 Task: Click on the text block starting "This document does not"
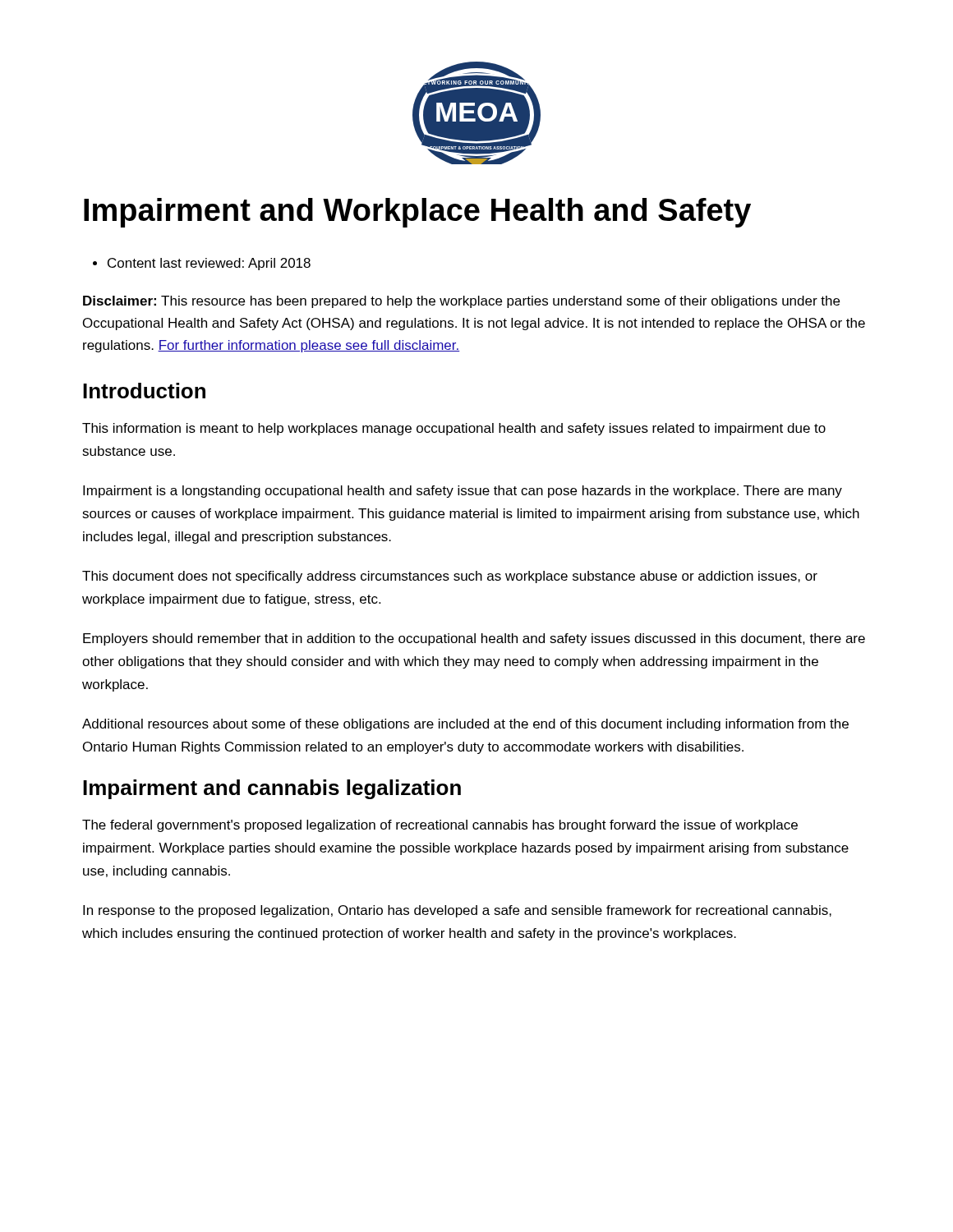point(450,588)
